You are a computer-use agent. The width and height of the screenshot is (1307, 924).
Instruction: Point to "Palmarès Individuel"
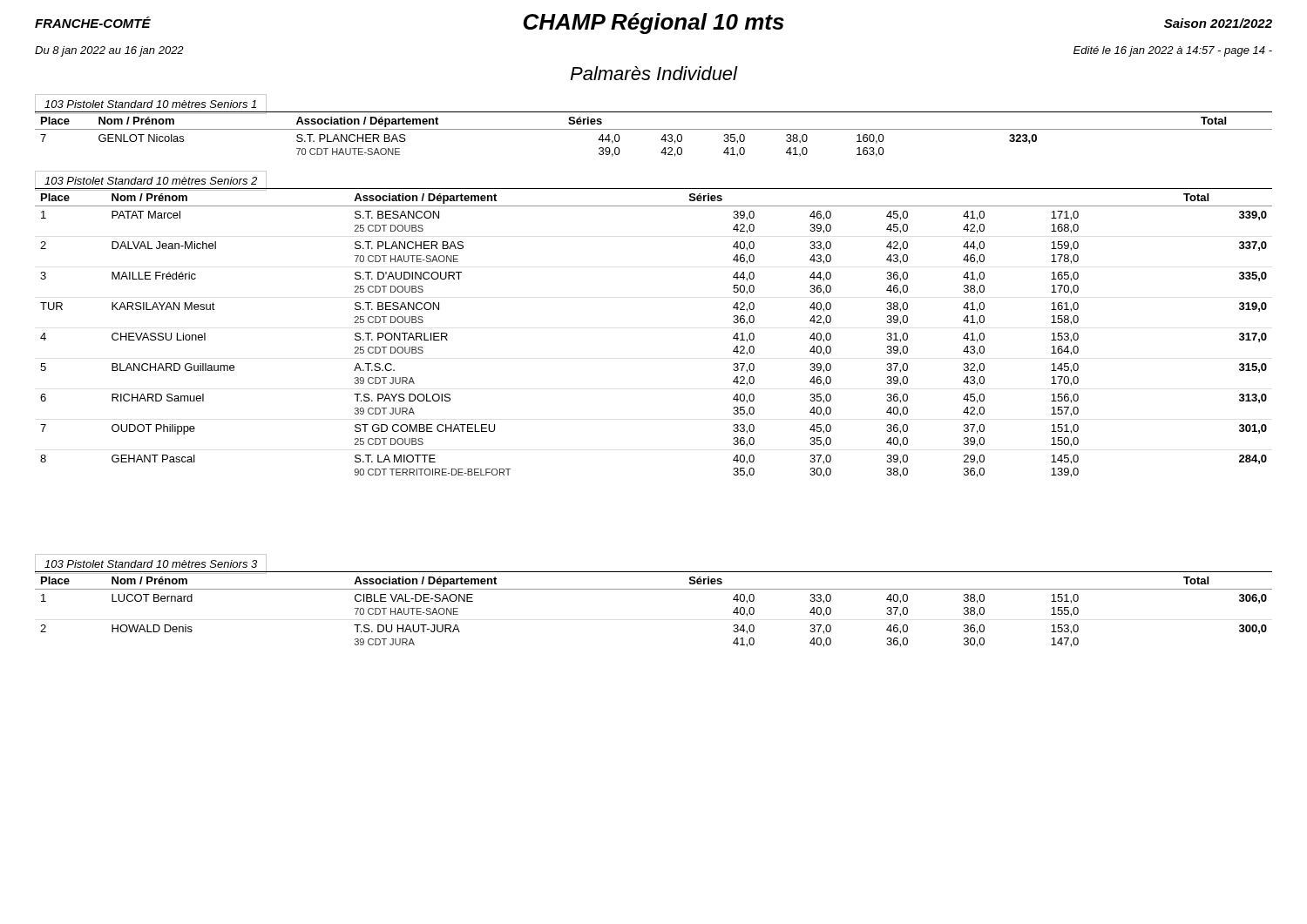coord(654,74)
